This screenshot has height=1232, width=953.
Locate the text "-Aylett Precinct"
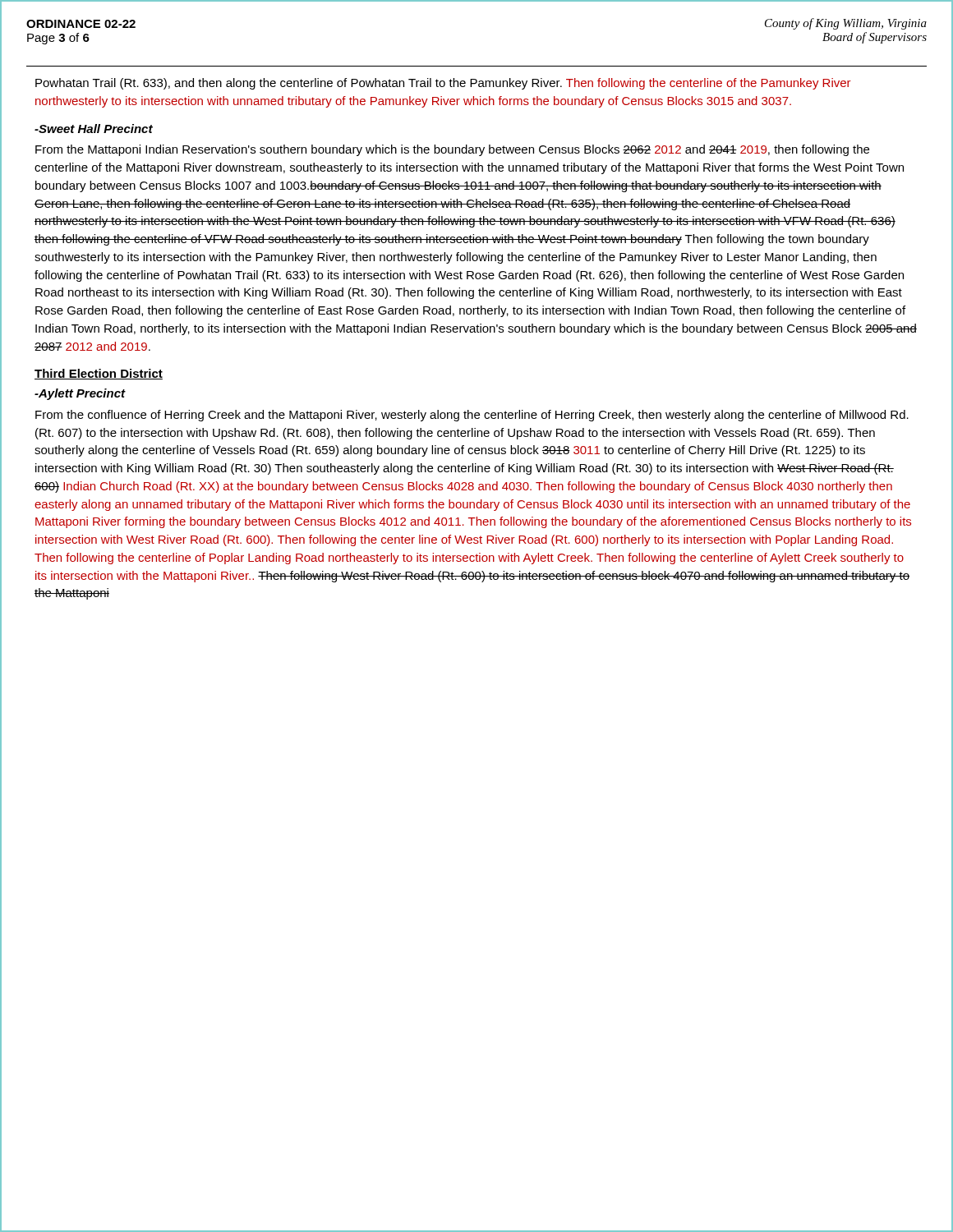[80, 394]
